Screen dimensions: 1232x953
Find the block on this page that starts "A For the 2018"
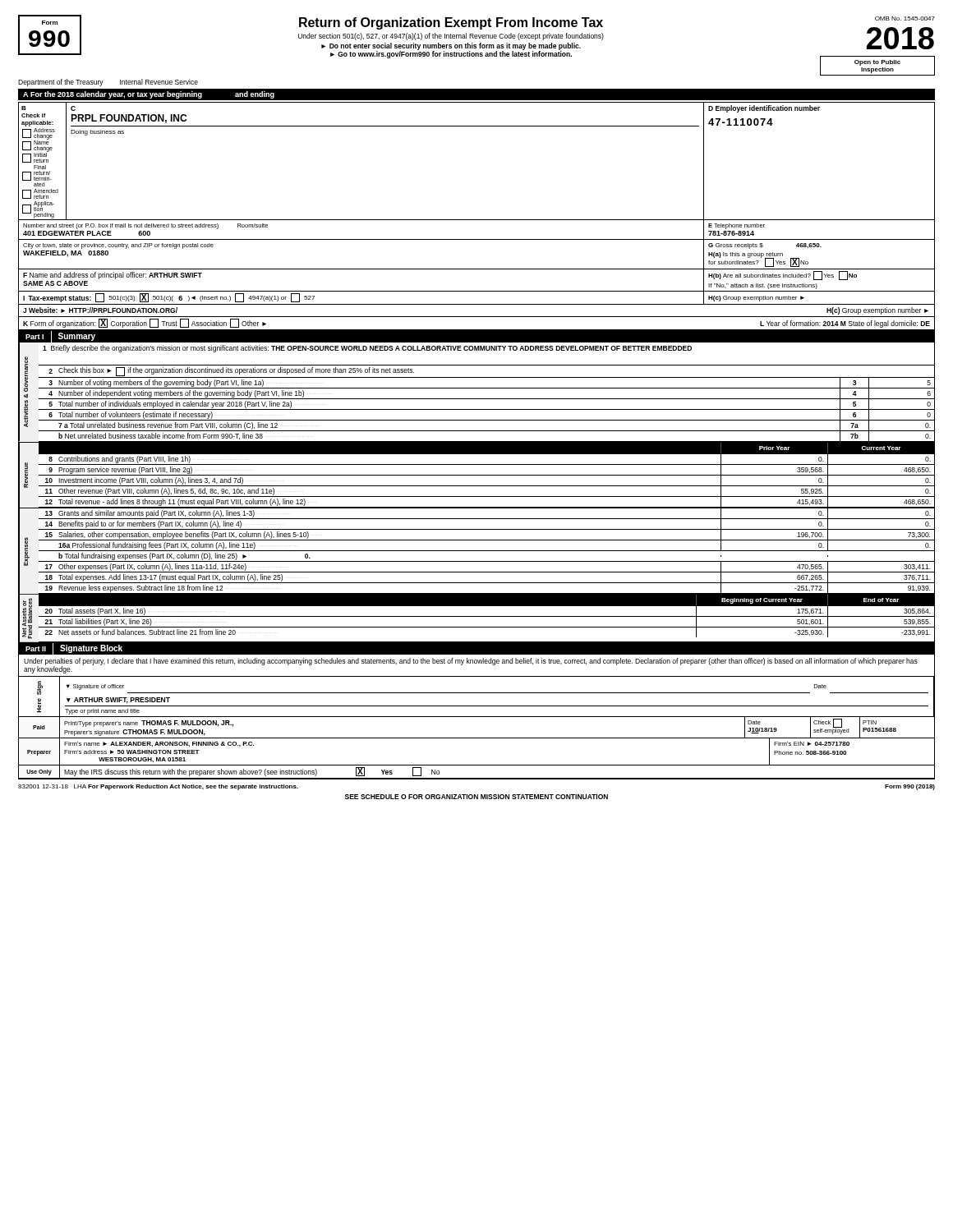[149, 95]
